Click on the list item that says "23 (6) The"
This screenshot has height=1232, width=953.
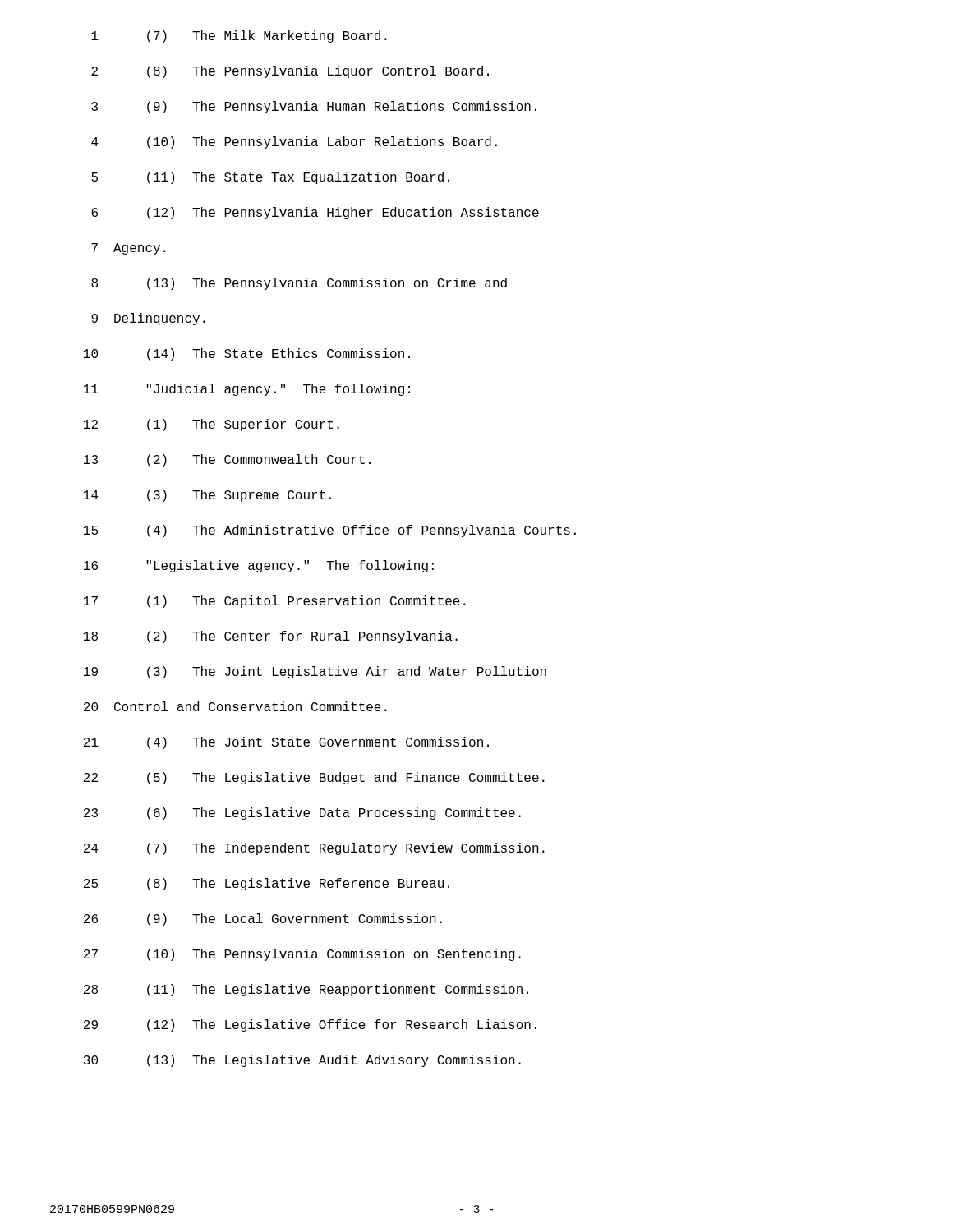point(476,814)
